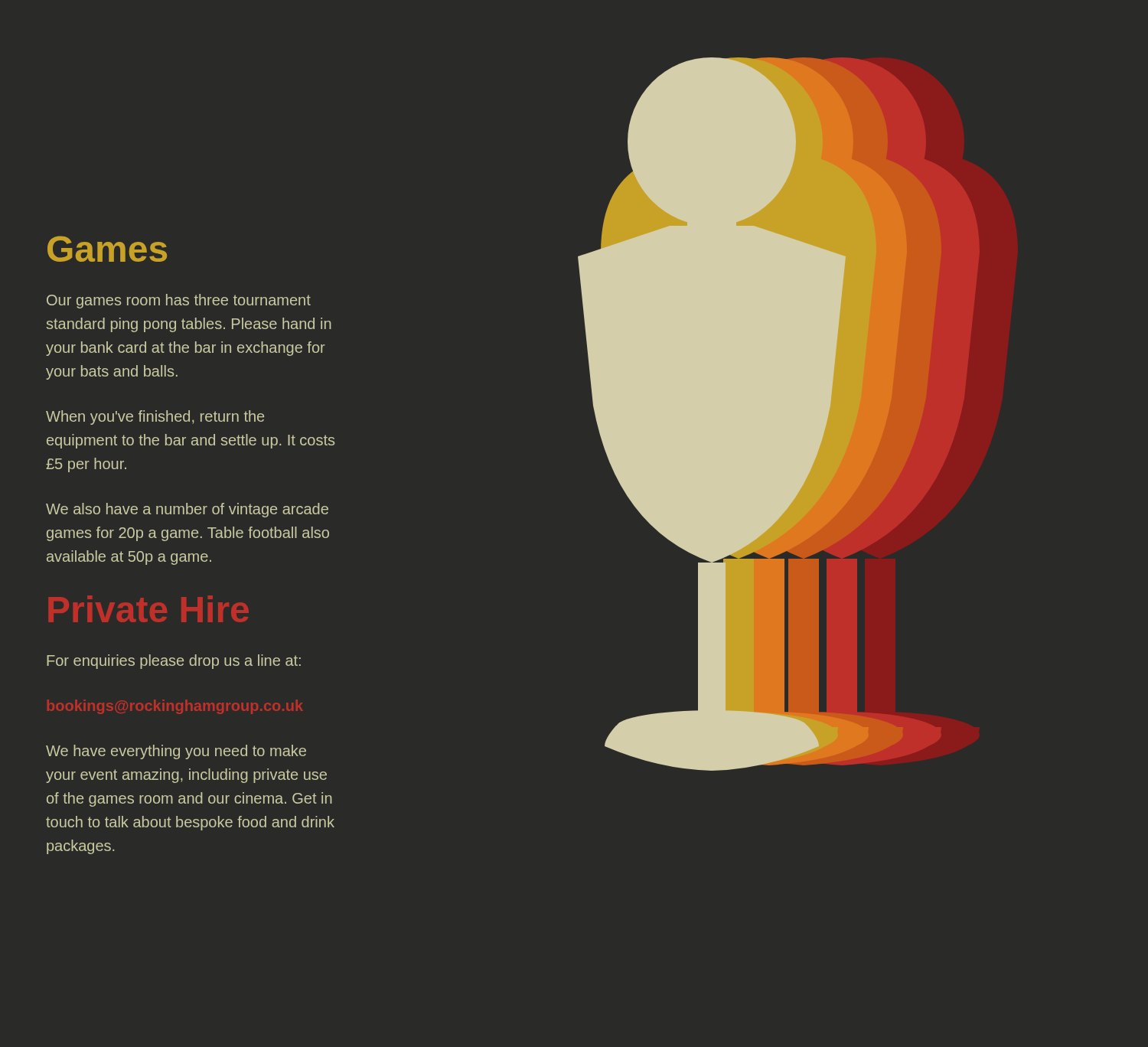Screen dimensions: 1047x1148
Task: Navigate to the element starting "When you've finished, return the equipment to the"
Action: (x=191, y=440)
